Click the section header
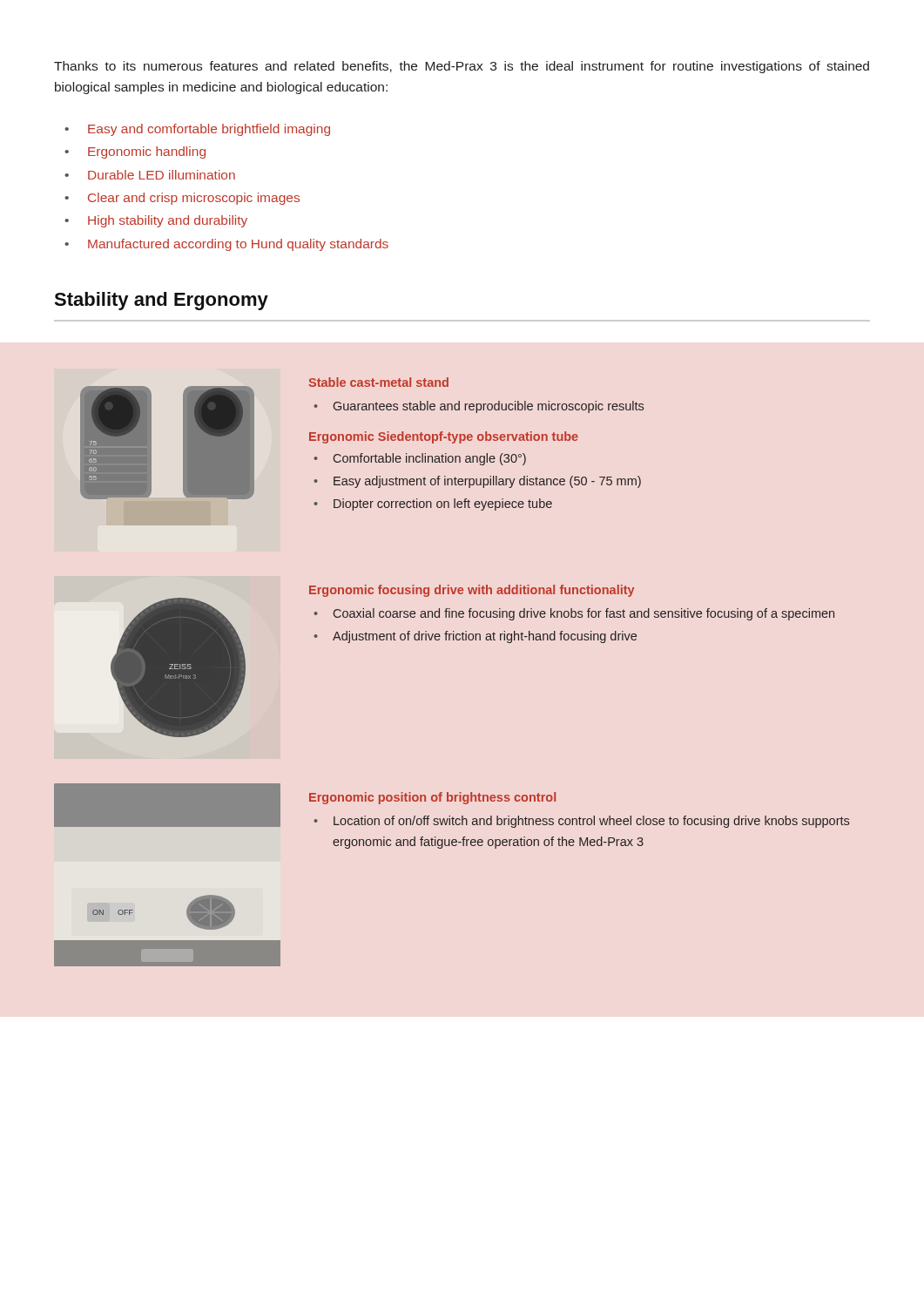The height and width of the screenshot is (1307, 924). [462, 305]
